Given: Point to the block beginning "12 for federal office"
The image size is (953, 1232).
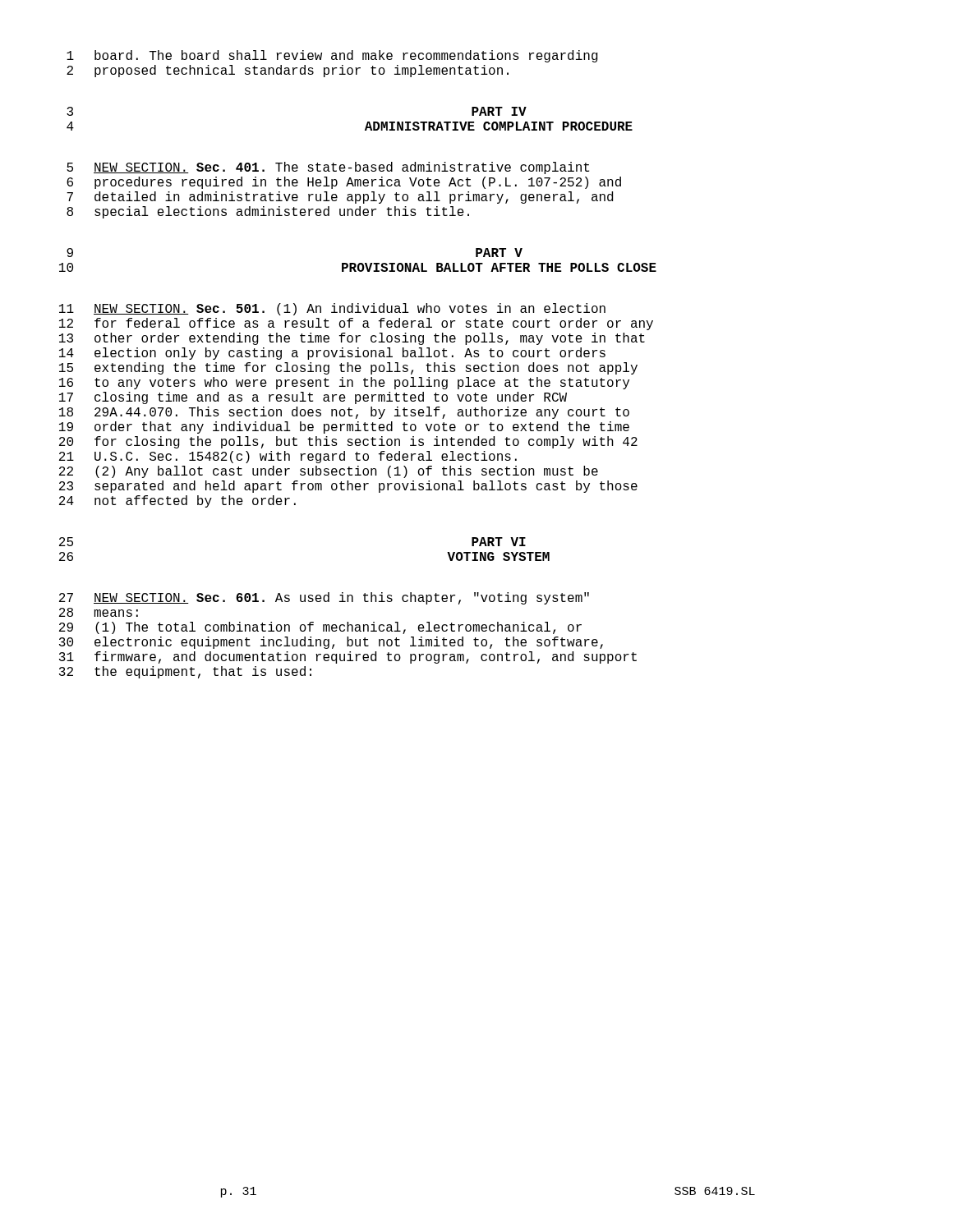Looking at the screenshot, I should (476, 324).
